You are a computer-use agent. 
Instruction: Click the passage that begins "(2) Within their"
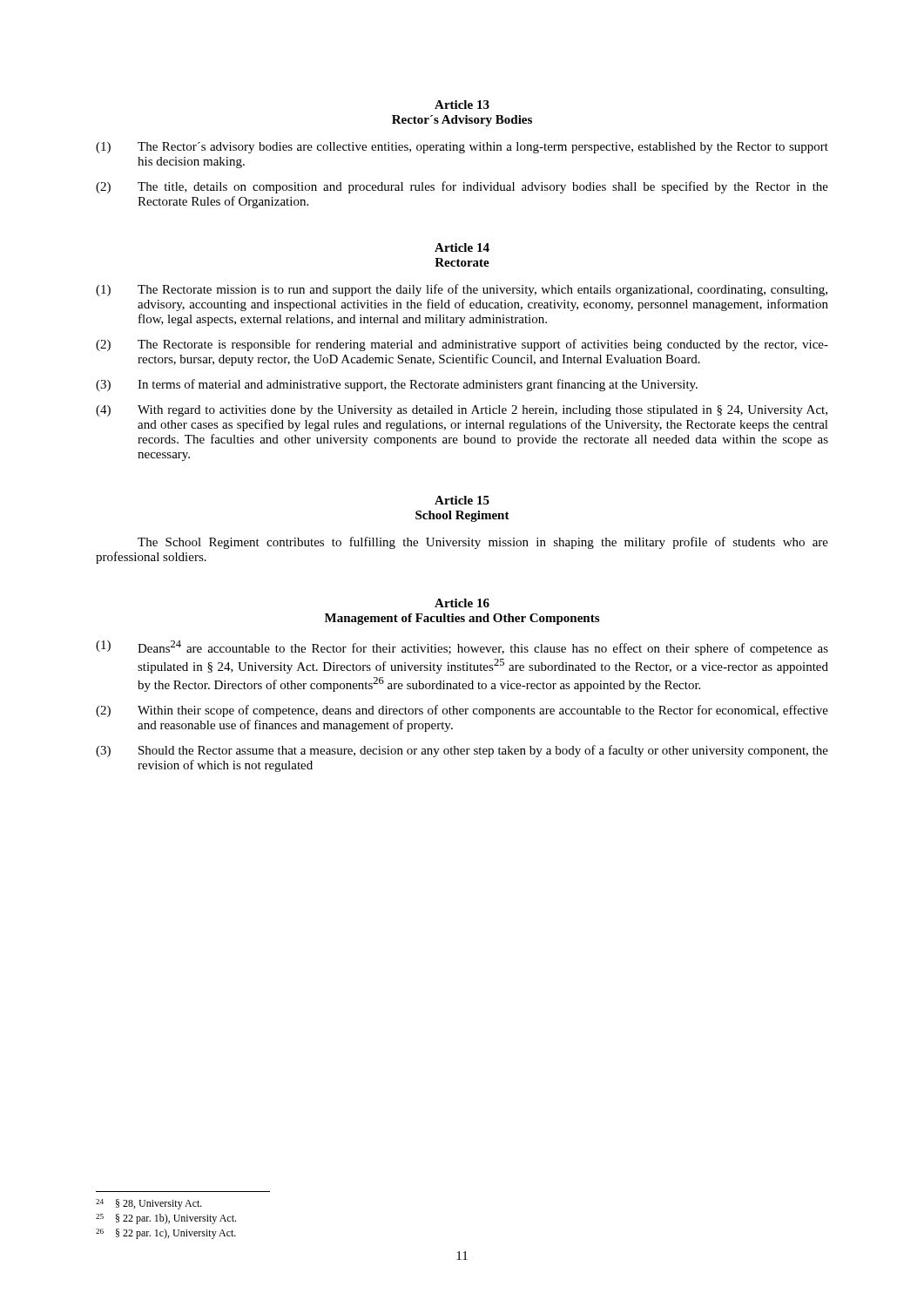[x=462, y=718]
